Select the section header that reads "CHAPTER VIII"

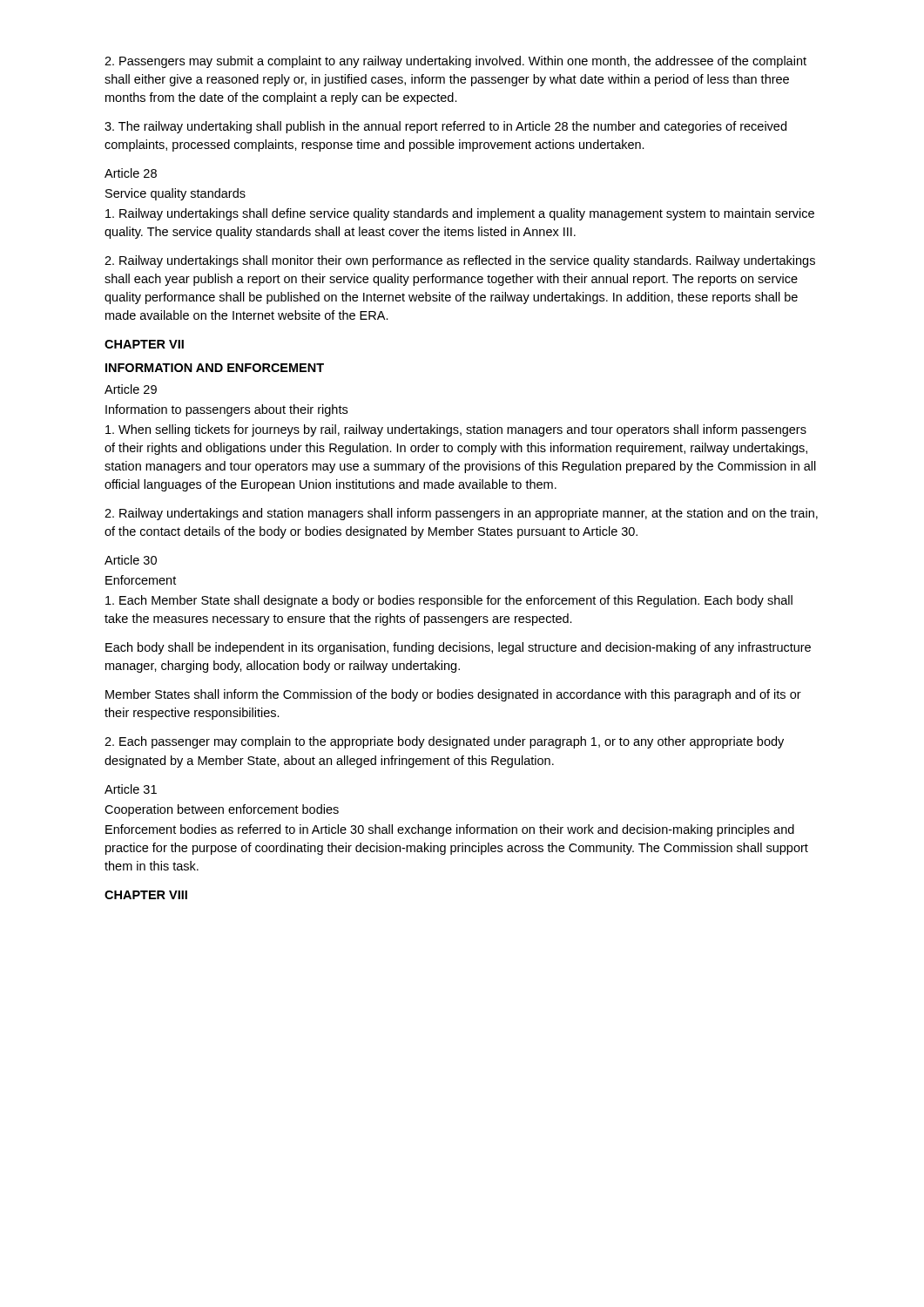click(146, 895)
